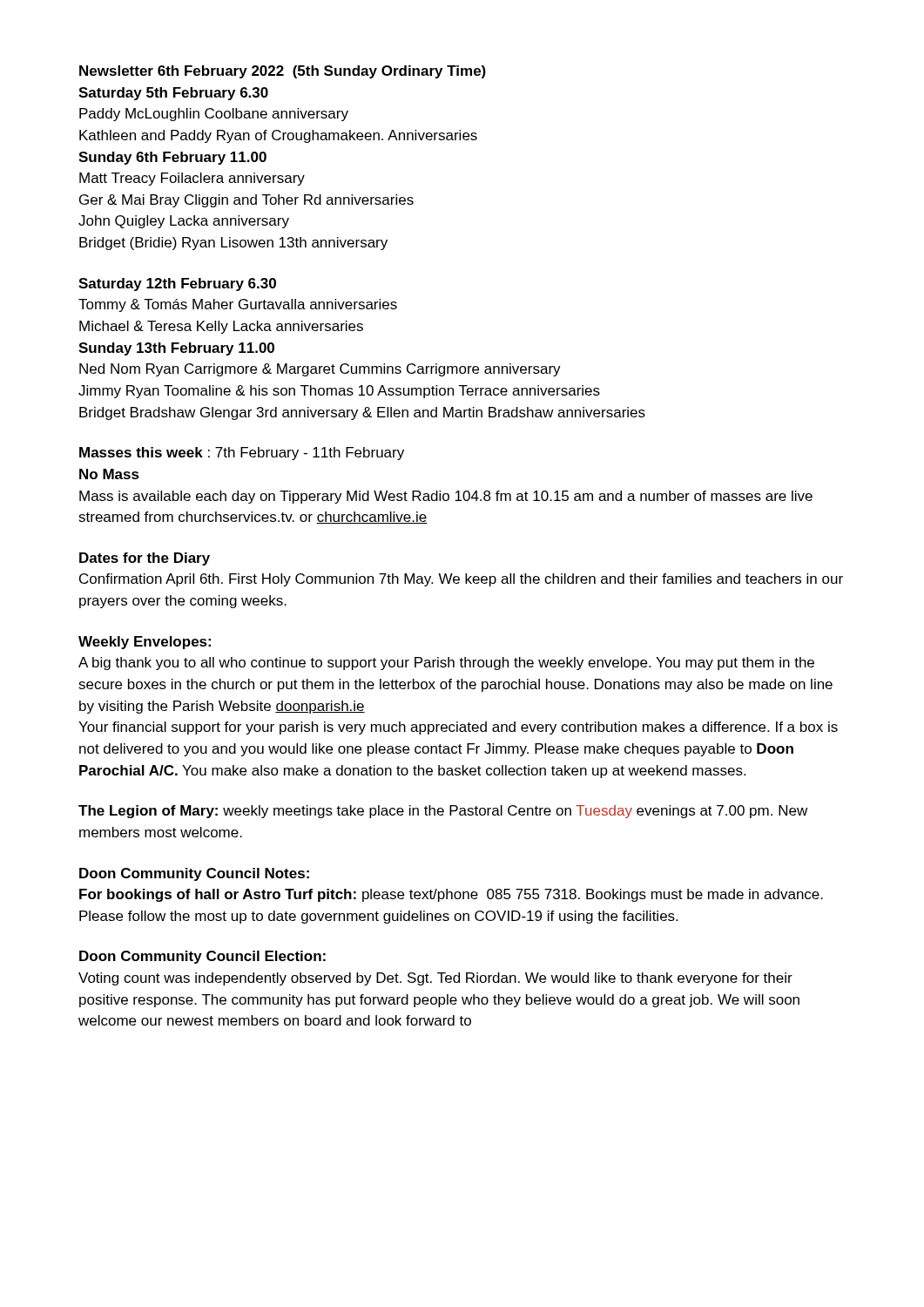Click on the block starting "Sunday 6th February 11.00"
Image resolution: width=924 pixels, height=1307 pixels.
[173, 157]
